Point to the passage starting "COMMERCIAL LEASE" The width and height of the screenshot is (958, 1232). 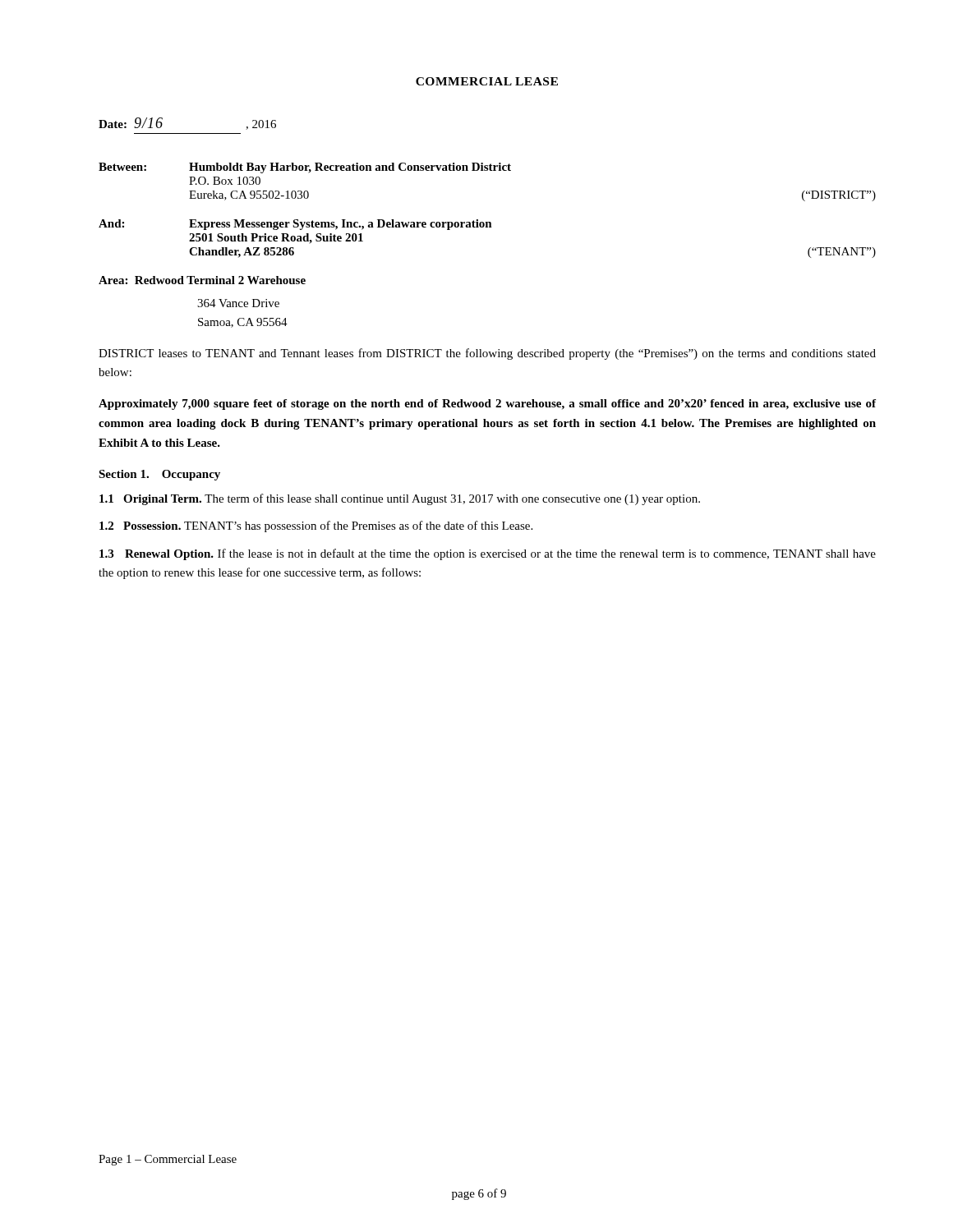[x=487, y=81]
